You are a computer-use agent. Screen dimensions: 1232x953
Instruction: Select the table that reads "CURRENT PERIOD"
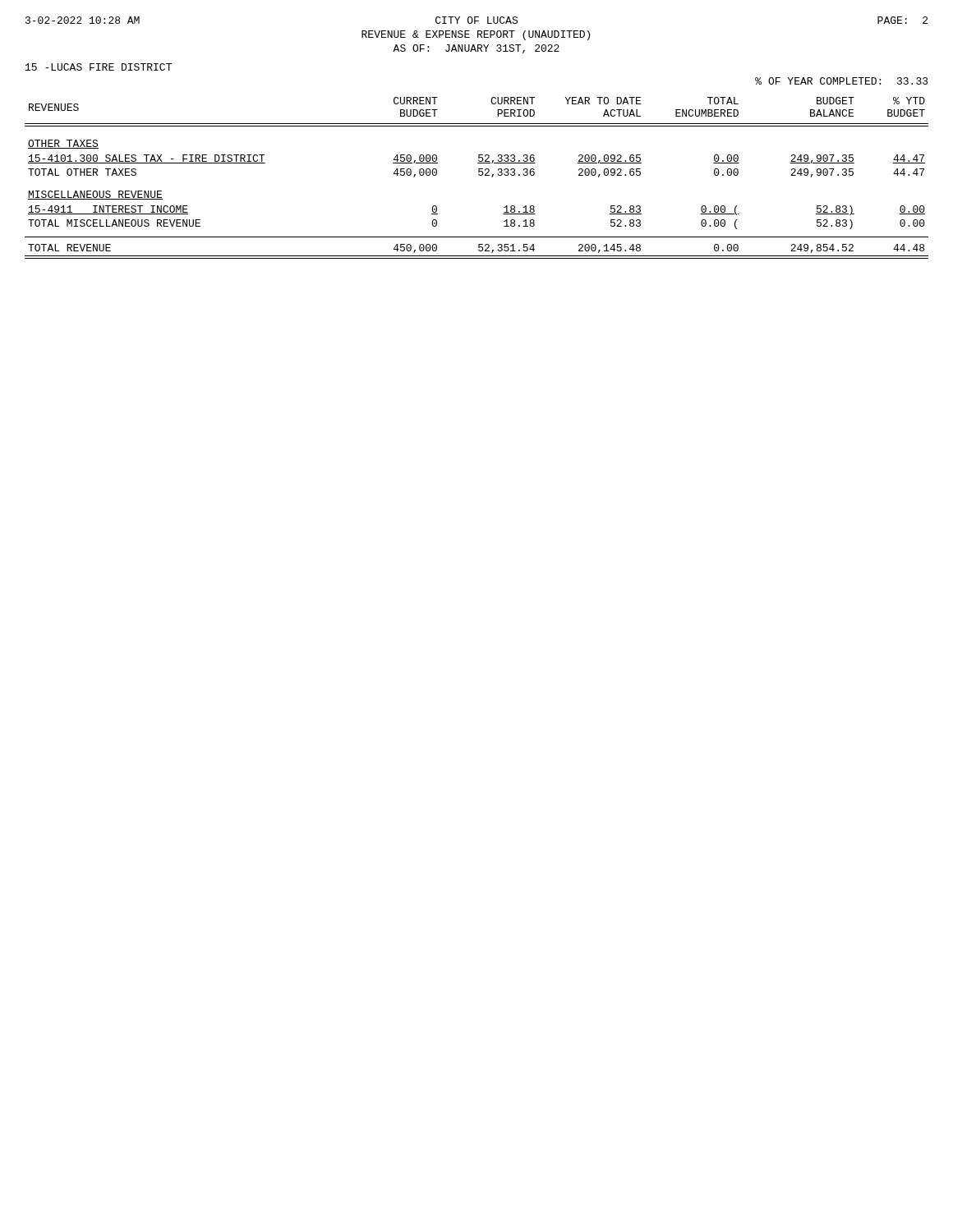click(x=476, y=177)
